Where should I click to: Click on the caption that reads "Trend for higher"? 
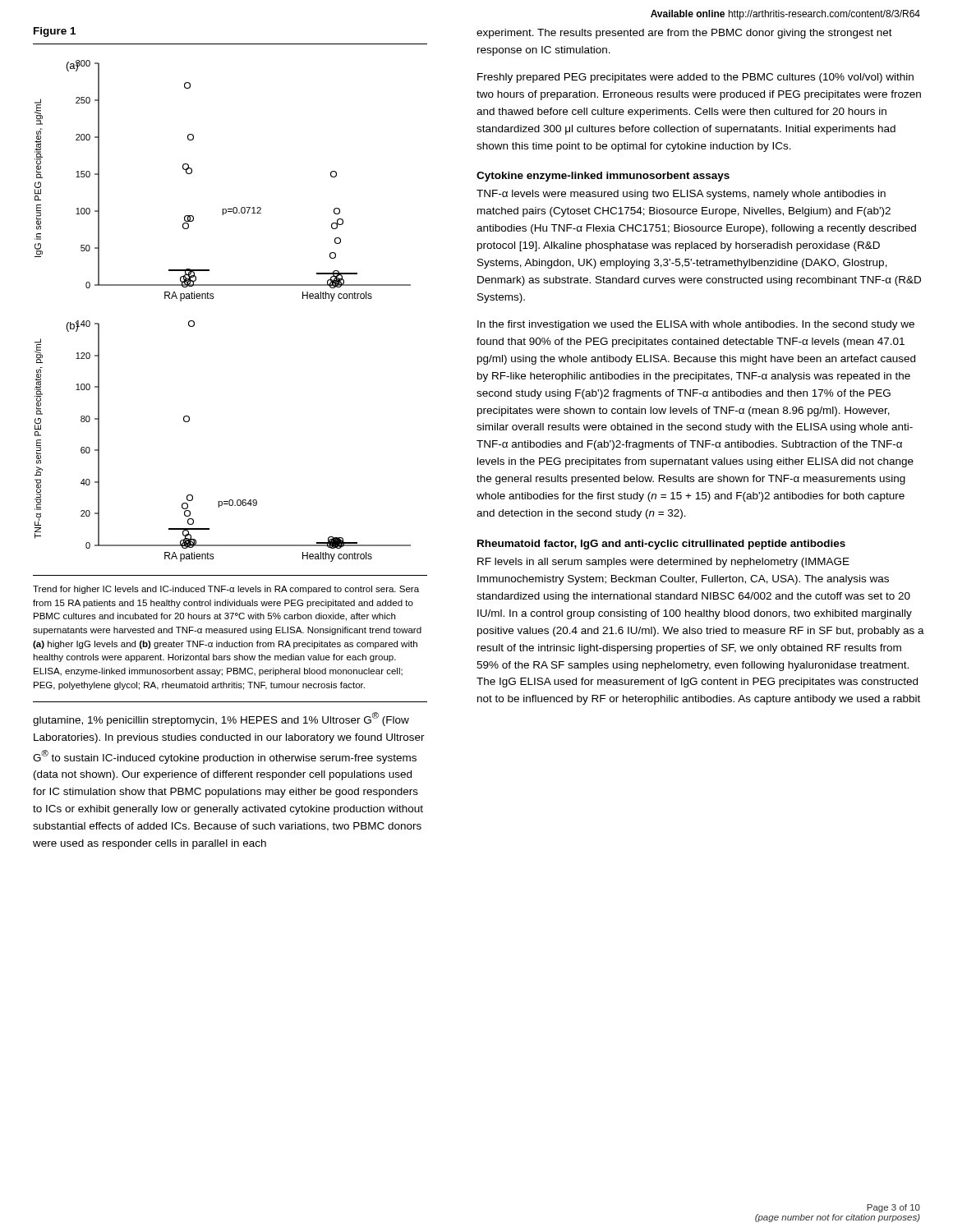(x=227, y=637)
